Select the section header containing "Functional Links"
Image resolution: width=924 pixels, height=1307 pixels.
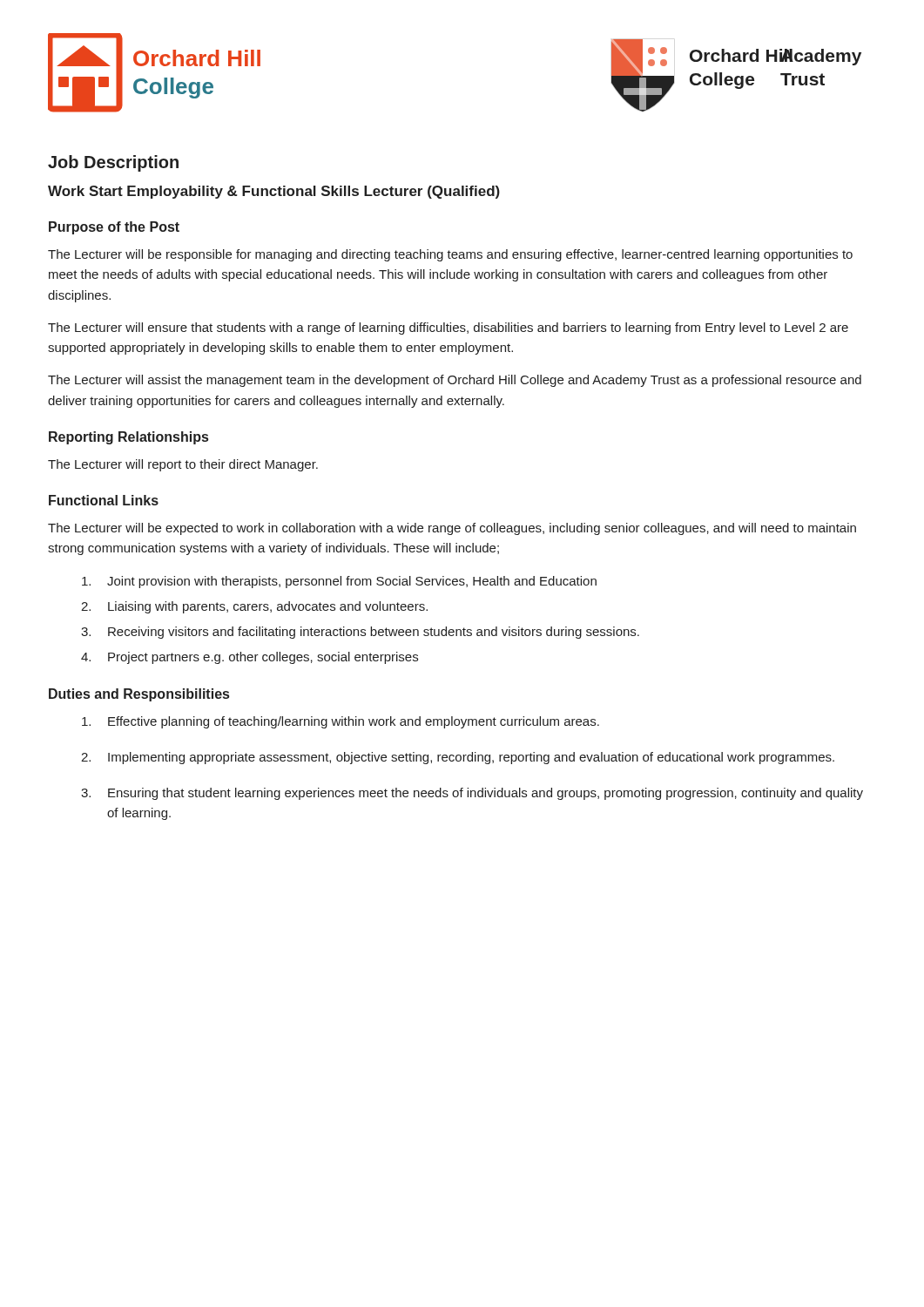point(103,501)
